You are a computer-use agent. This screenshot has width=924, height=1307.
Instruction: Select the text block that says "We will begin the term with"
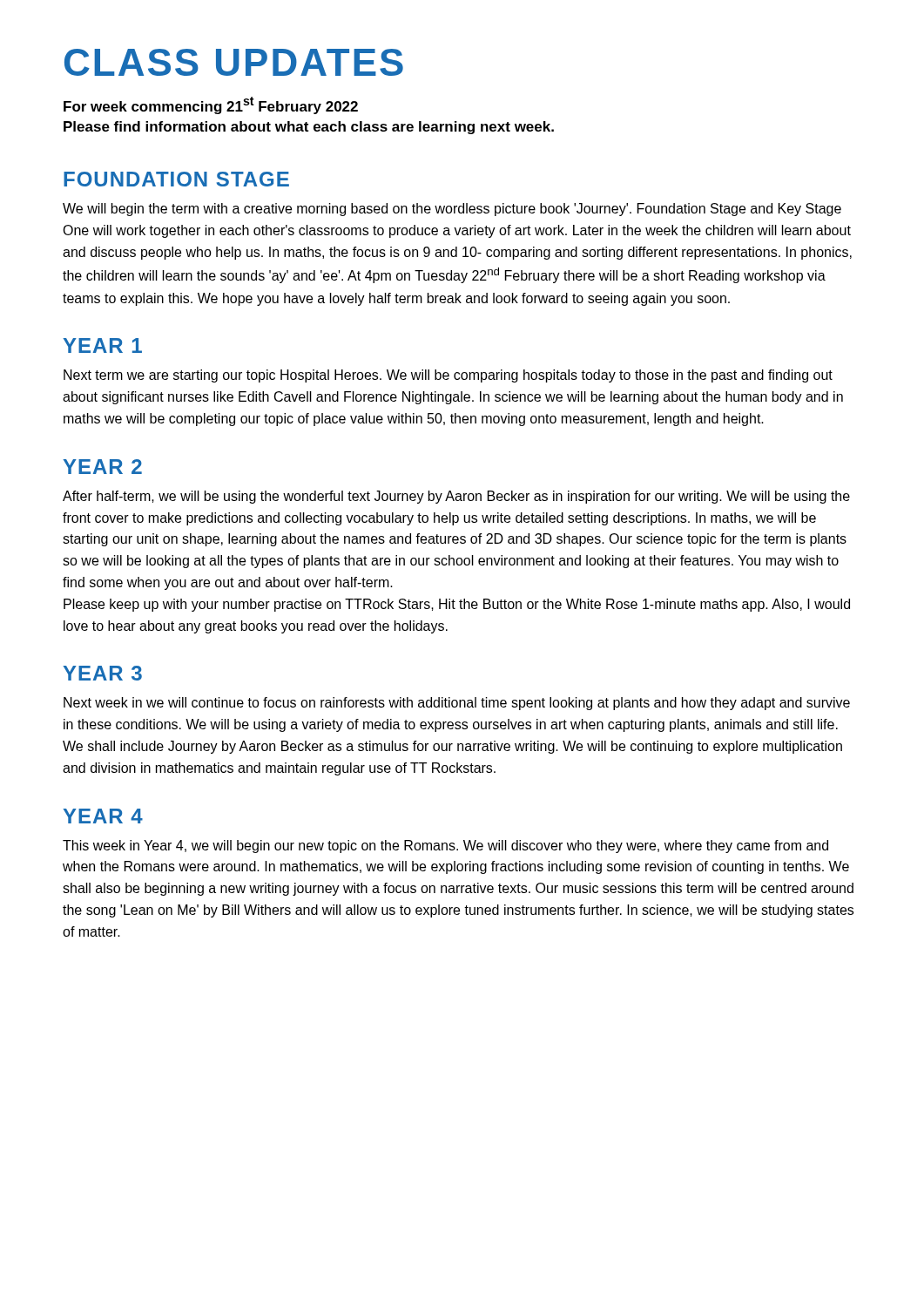462,254
